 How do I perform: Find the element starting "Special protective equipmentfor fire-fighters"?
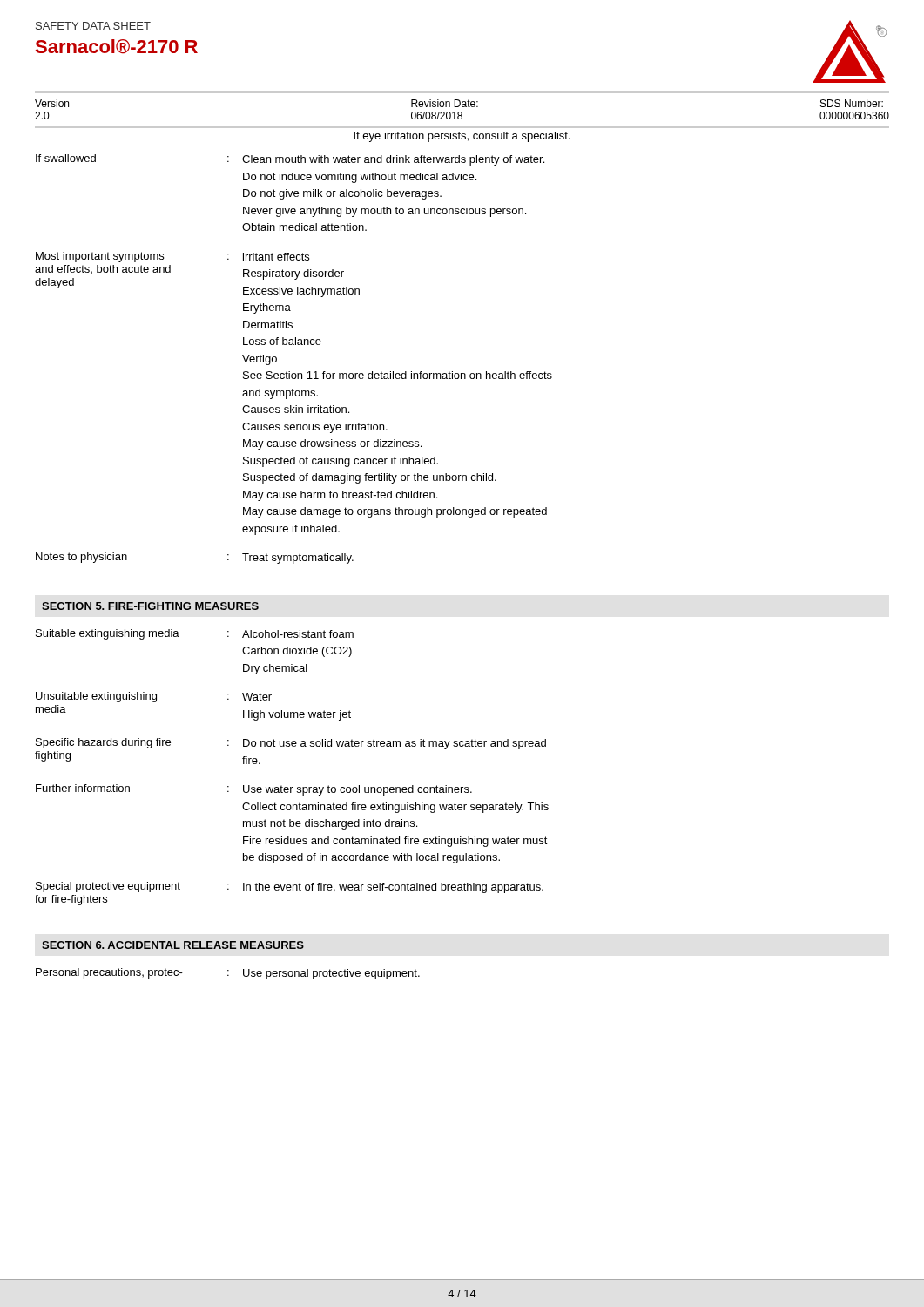point(462,891)
